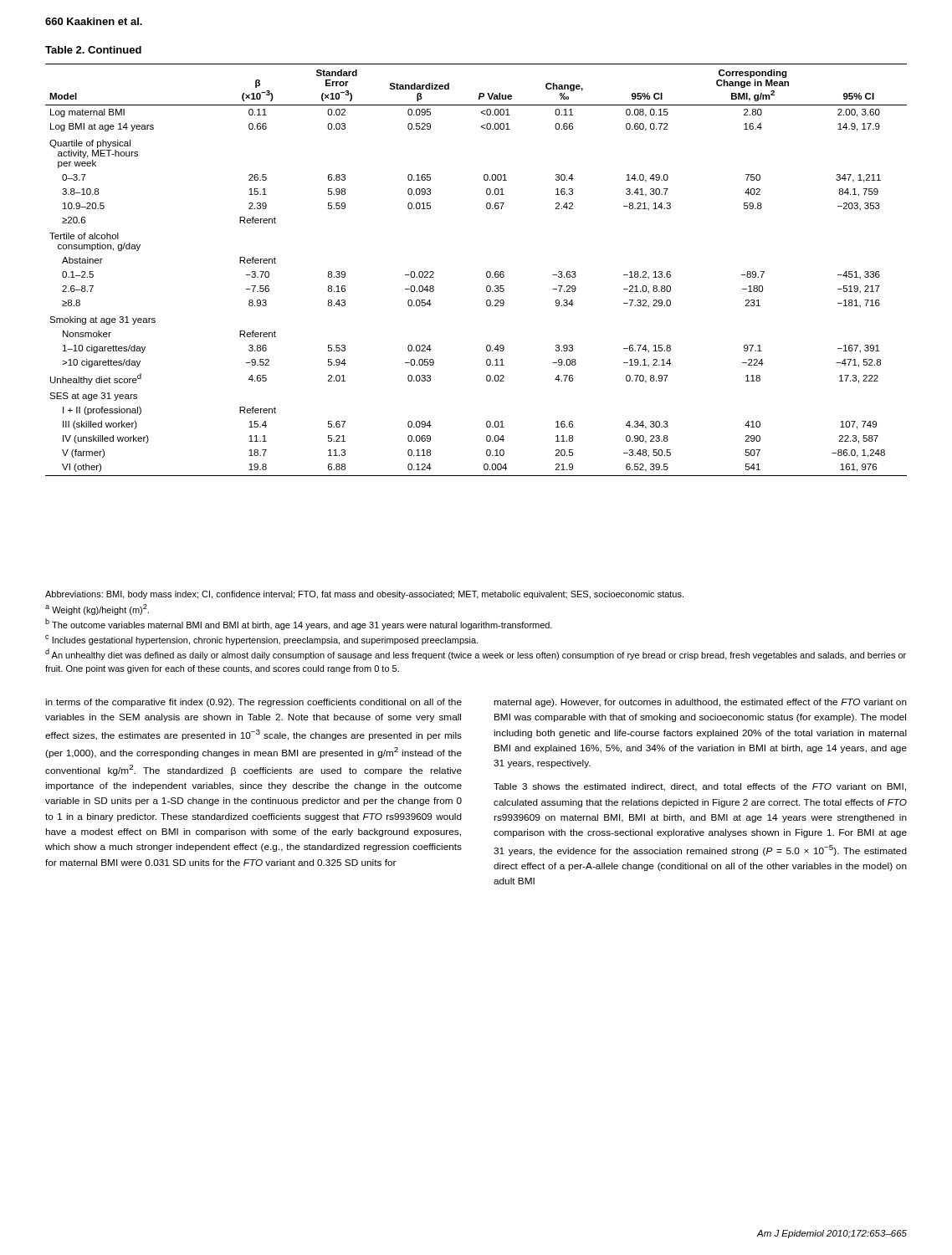Find the table that mentions "84.1, 759"
The image size is (952, 1255).
(x=476, y=270)
